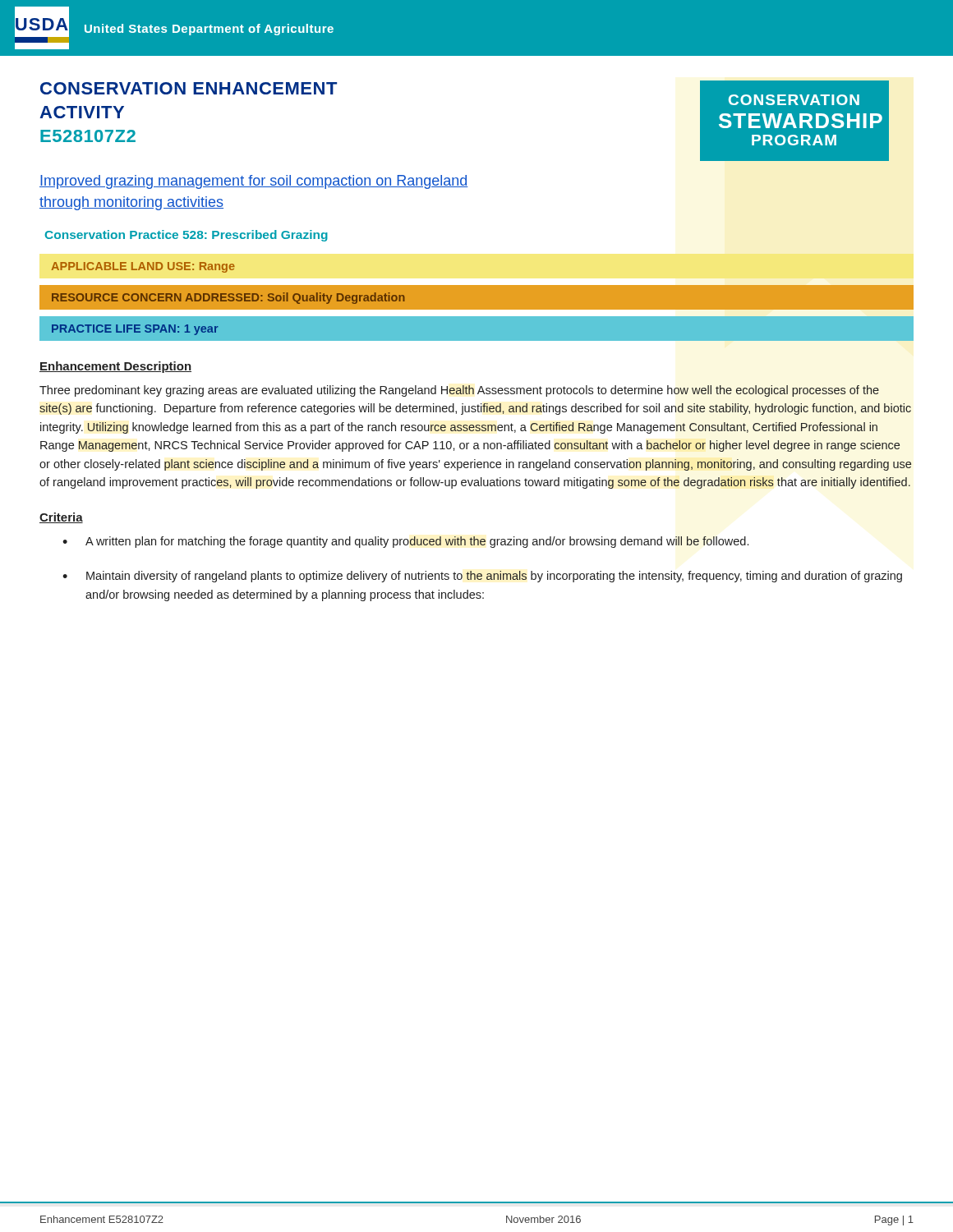
Task: Select the text block starting "RESOURCE CONCERN ADDRESSED: Soil Quality Degradation"
Action: click(x=228, y=298)
